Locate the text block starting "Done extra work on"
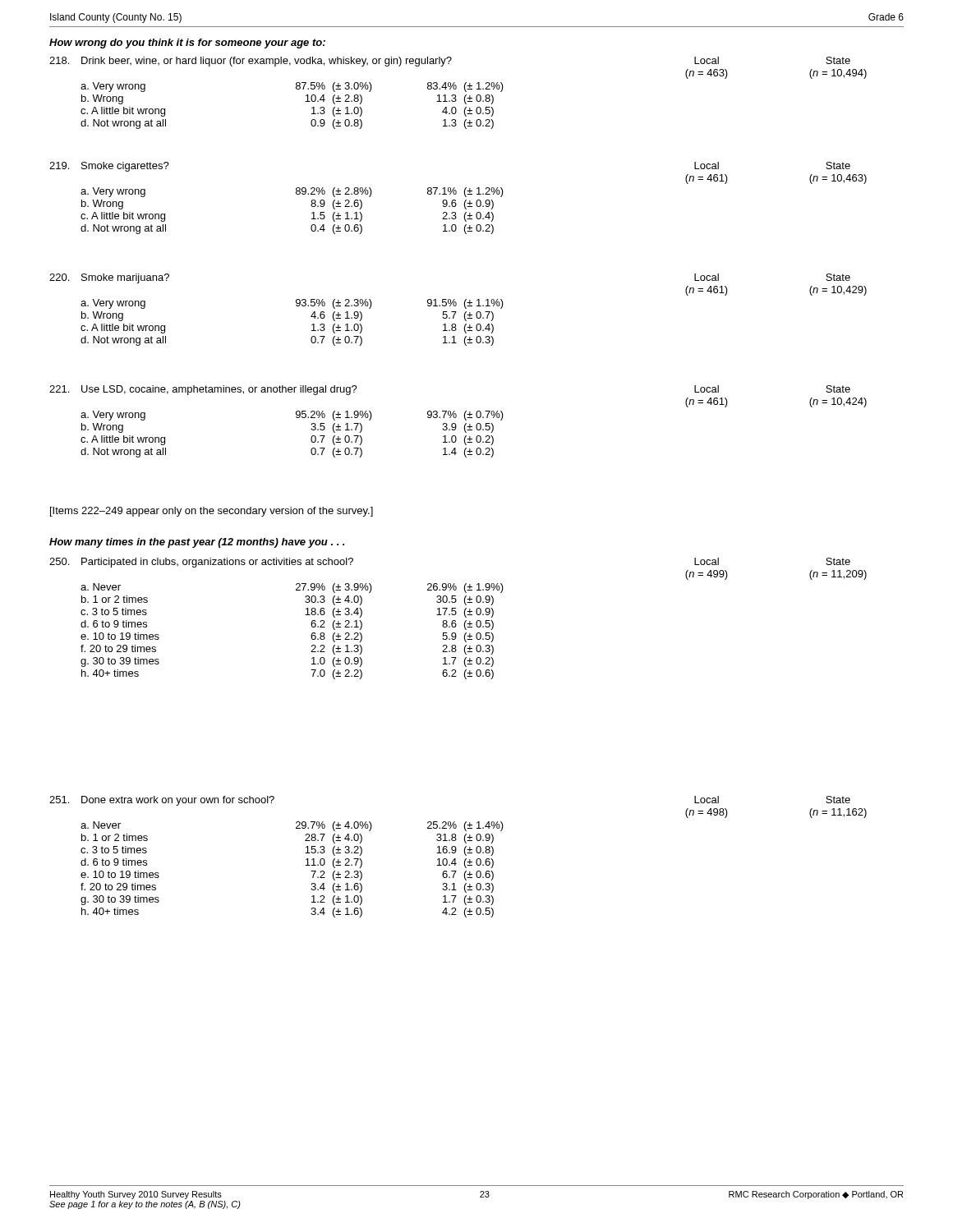The image size is (953, 1232). pos(476,855)
